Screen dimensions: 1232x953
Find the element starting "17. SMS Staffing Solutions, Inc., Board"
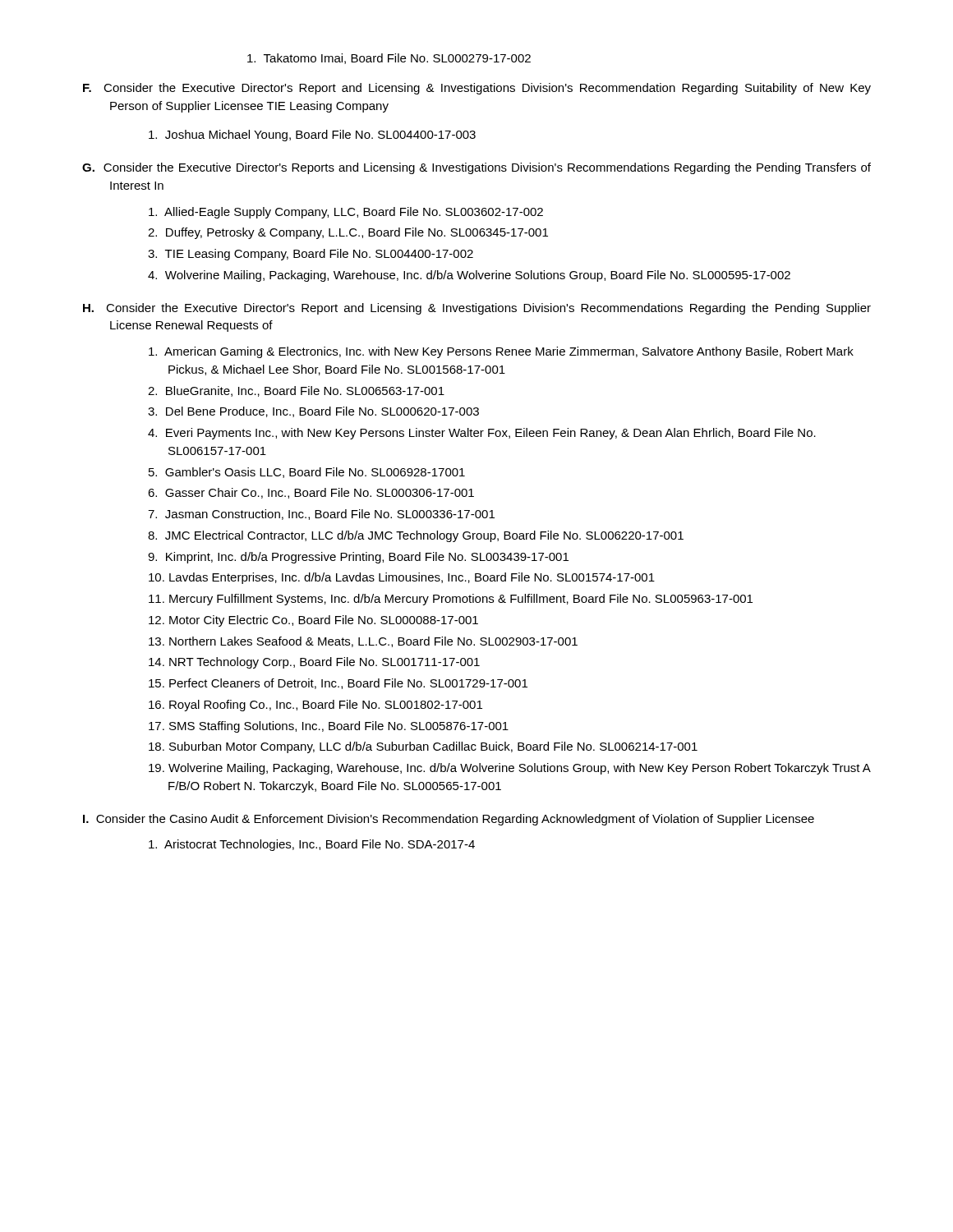(x=328, y=725)
